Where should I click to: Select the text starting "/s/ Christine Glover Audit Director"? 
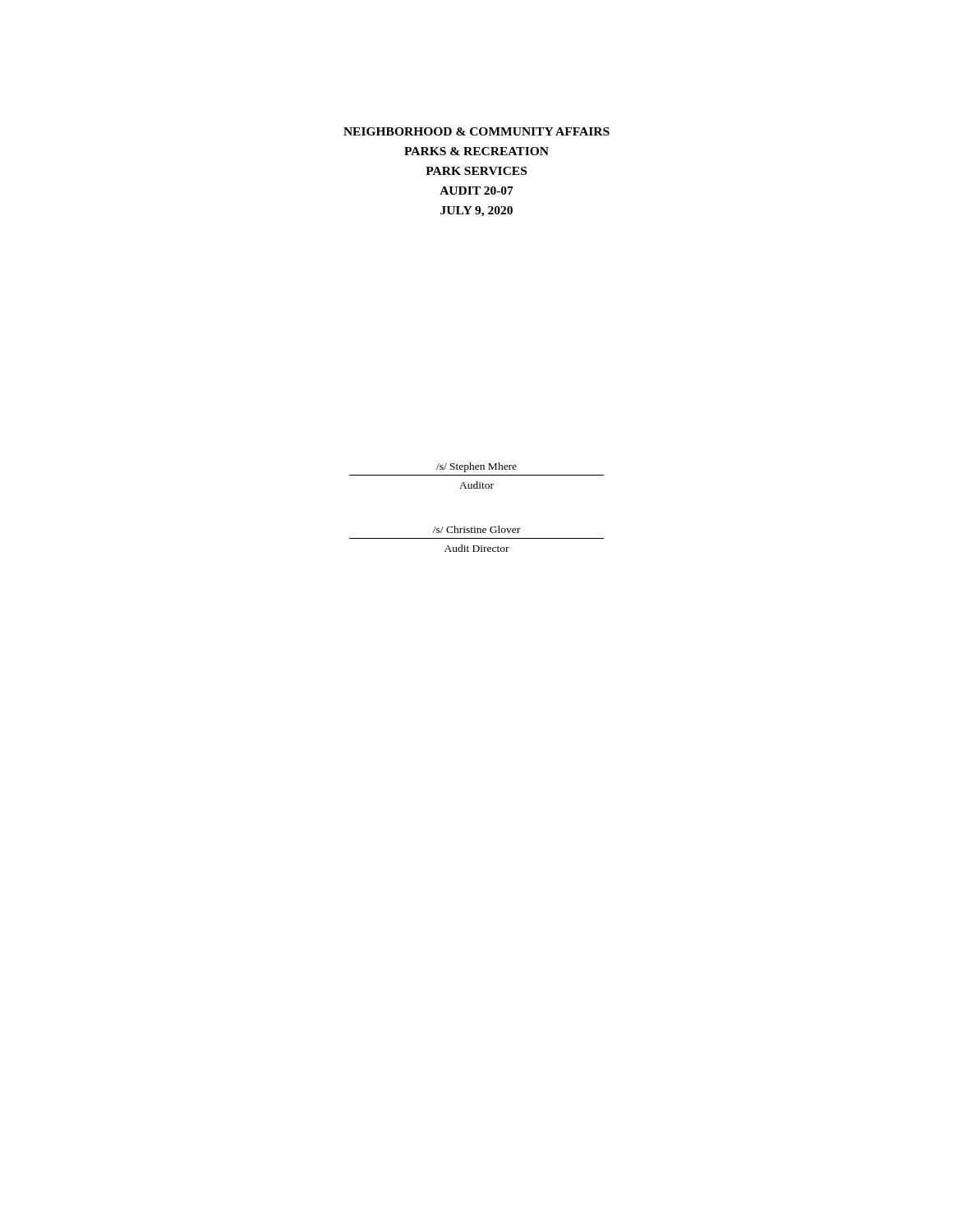pos(476,539)
